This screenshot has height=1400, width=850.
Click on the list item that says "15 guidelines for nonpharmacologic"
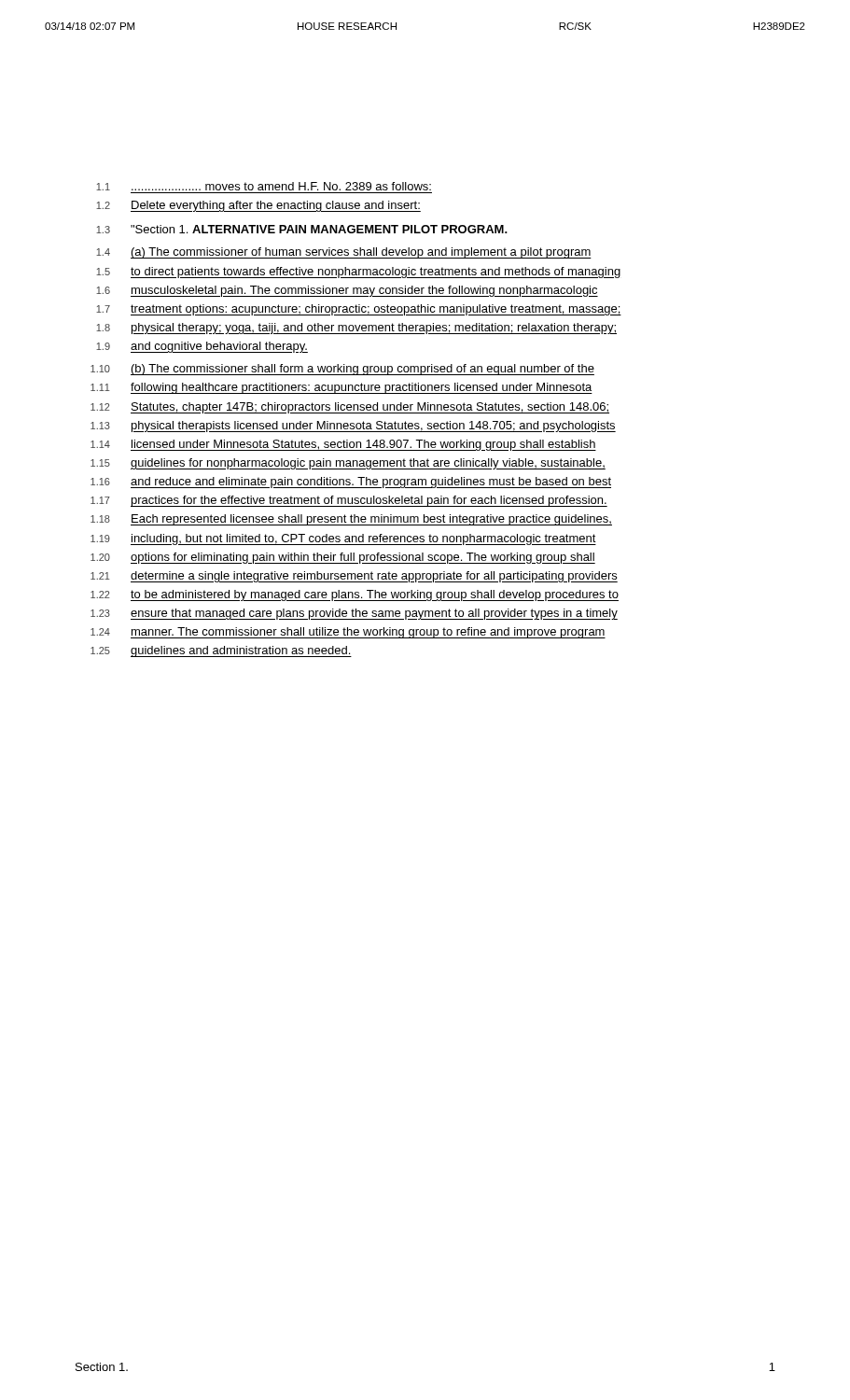[x=425, y=463]
